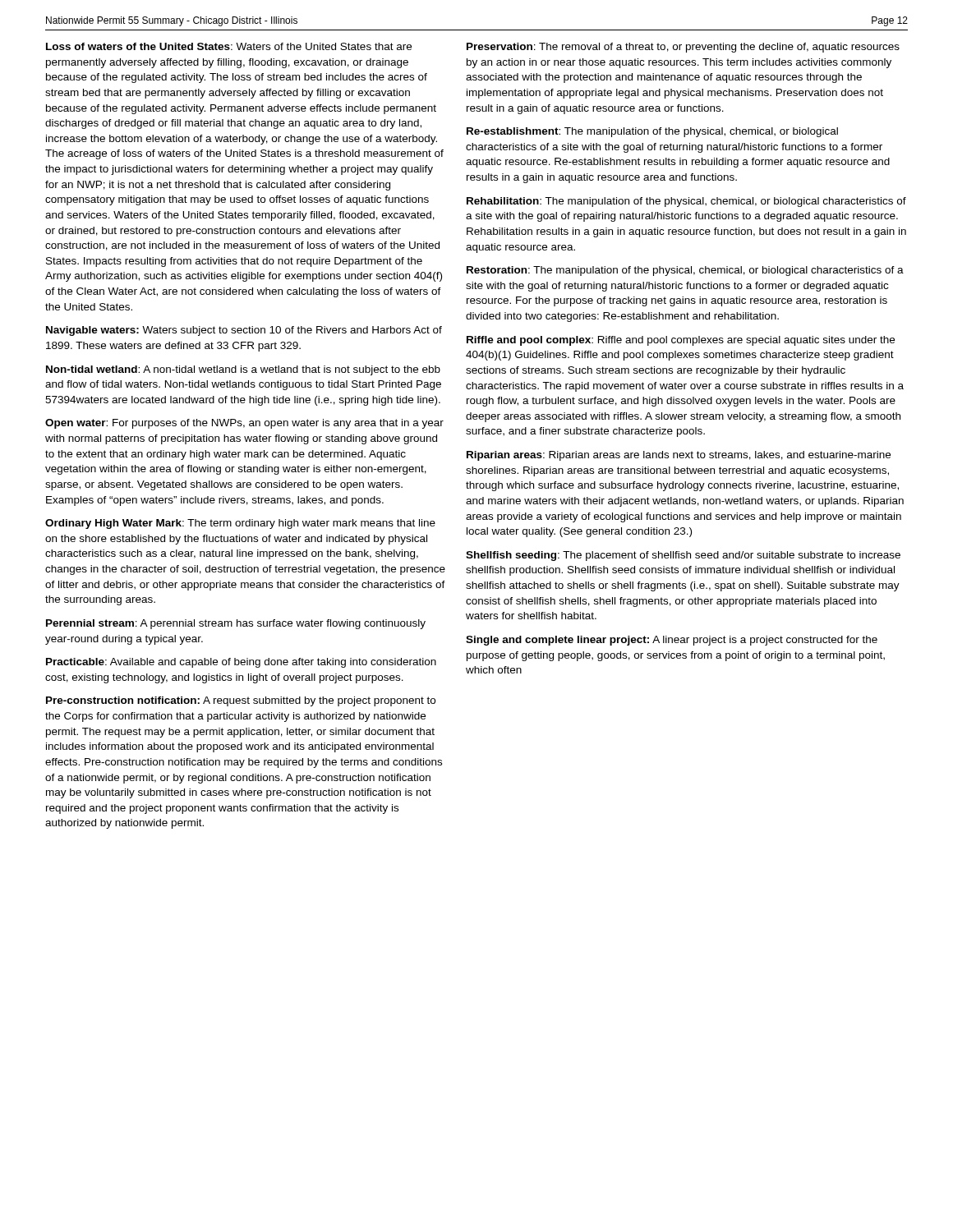Screen dimensions: 1232x953
Task: Locate the passage starting "Open water: For purposes of the"
Action: pos(246,462)
